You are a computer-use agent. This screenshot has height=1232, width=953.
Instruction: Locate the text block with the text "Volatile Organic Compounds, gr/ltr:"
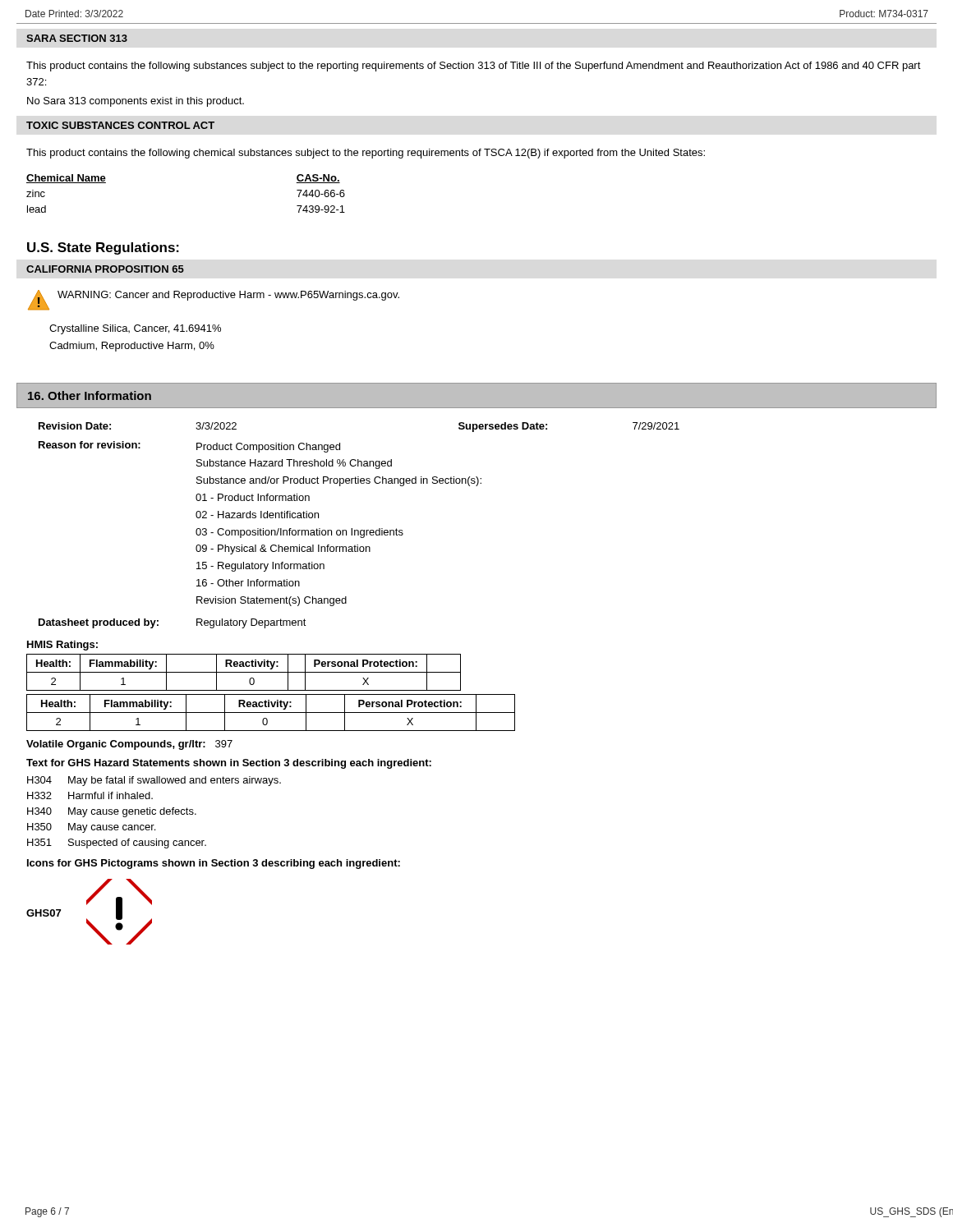point(129,743)
